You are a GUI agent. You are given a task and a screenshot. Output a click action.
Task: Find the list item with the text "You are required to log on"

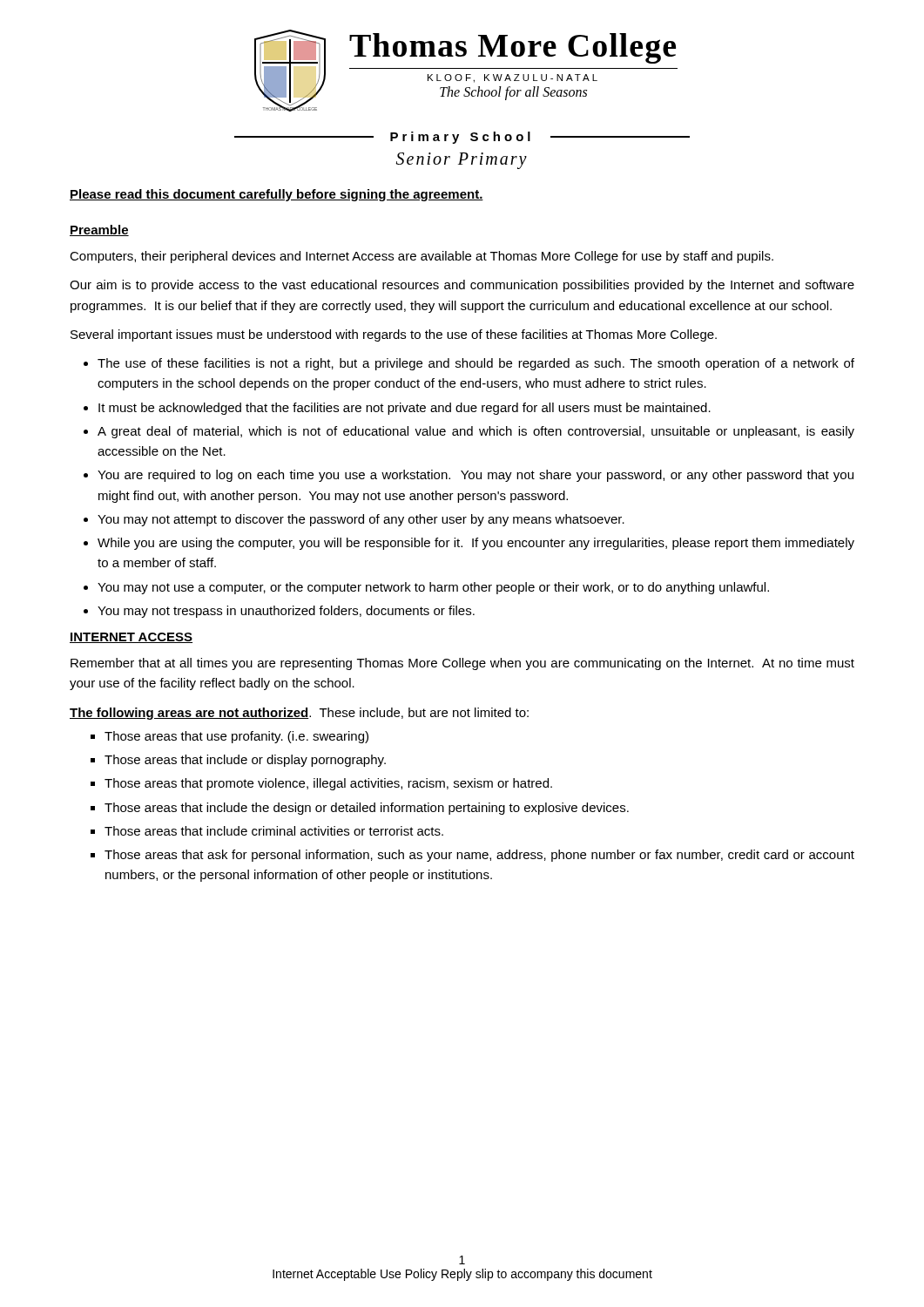[x=476, y=485]
